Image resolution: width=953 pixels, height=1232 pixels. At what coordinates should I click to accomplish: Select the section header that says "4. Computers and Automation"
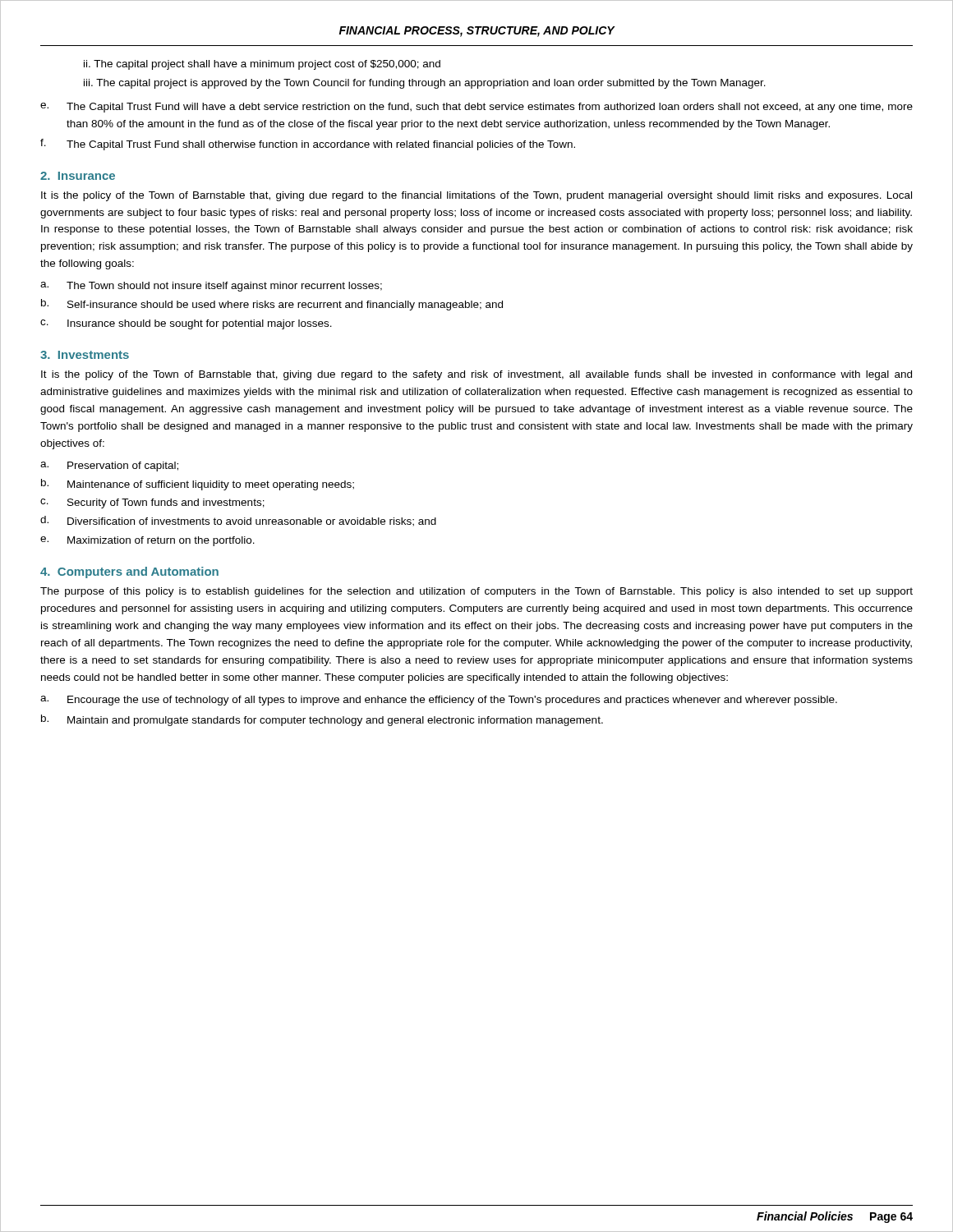130,571
